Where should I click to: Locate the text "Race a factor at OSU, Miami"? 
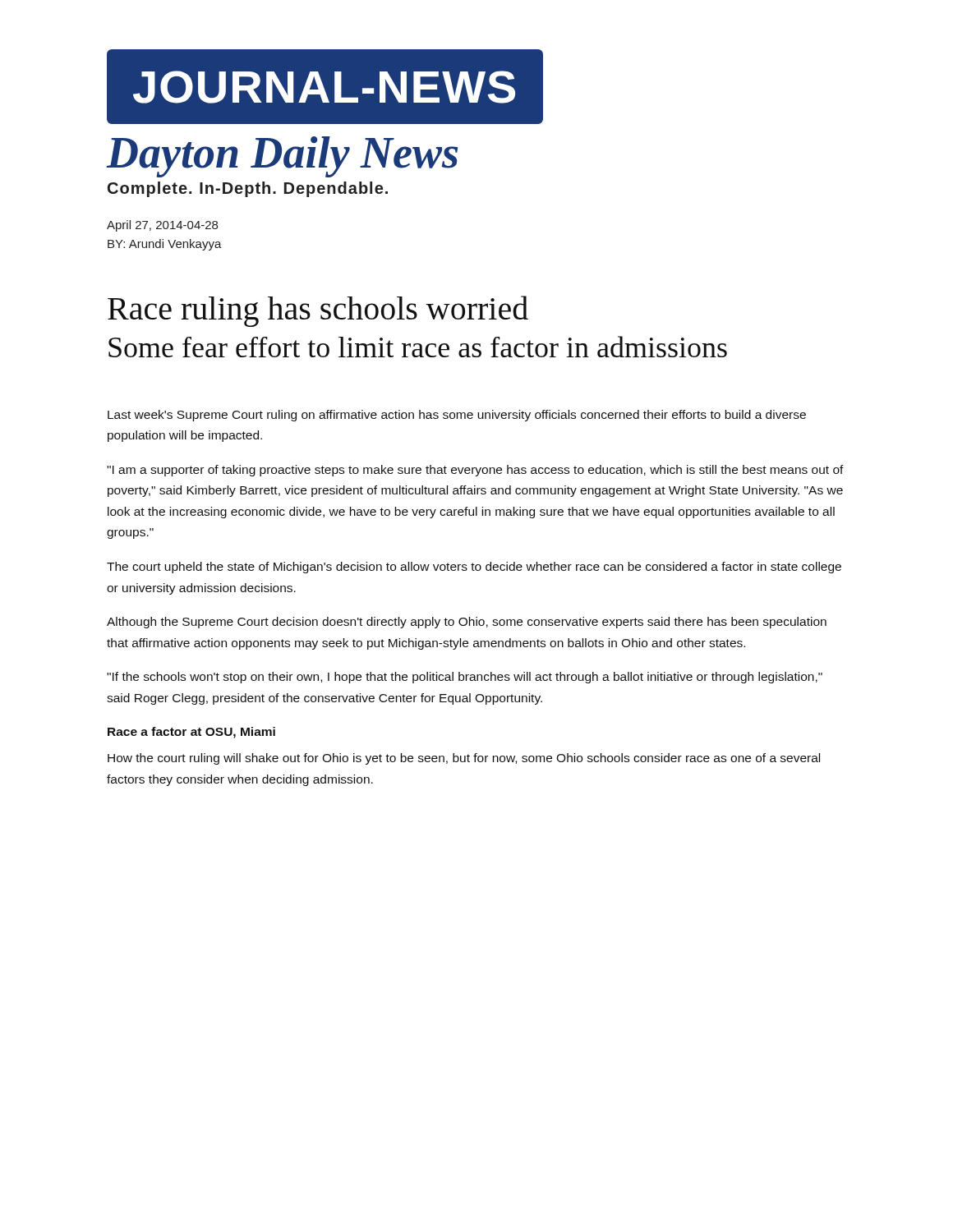[x=191, y=732]
